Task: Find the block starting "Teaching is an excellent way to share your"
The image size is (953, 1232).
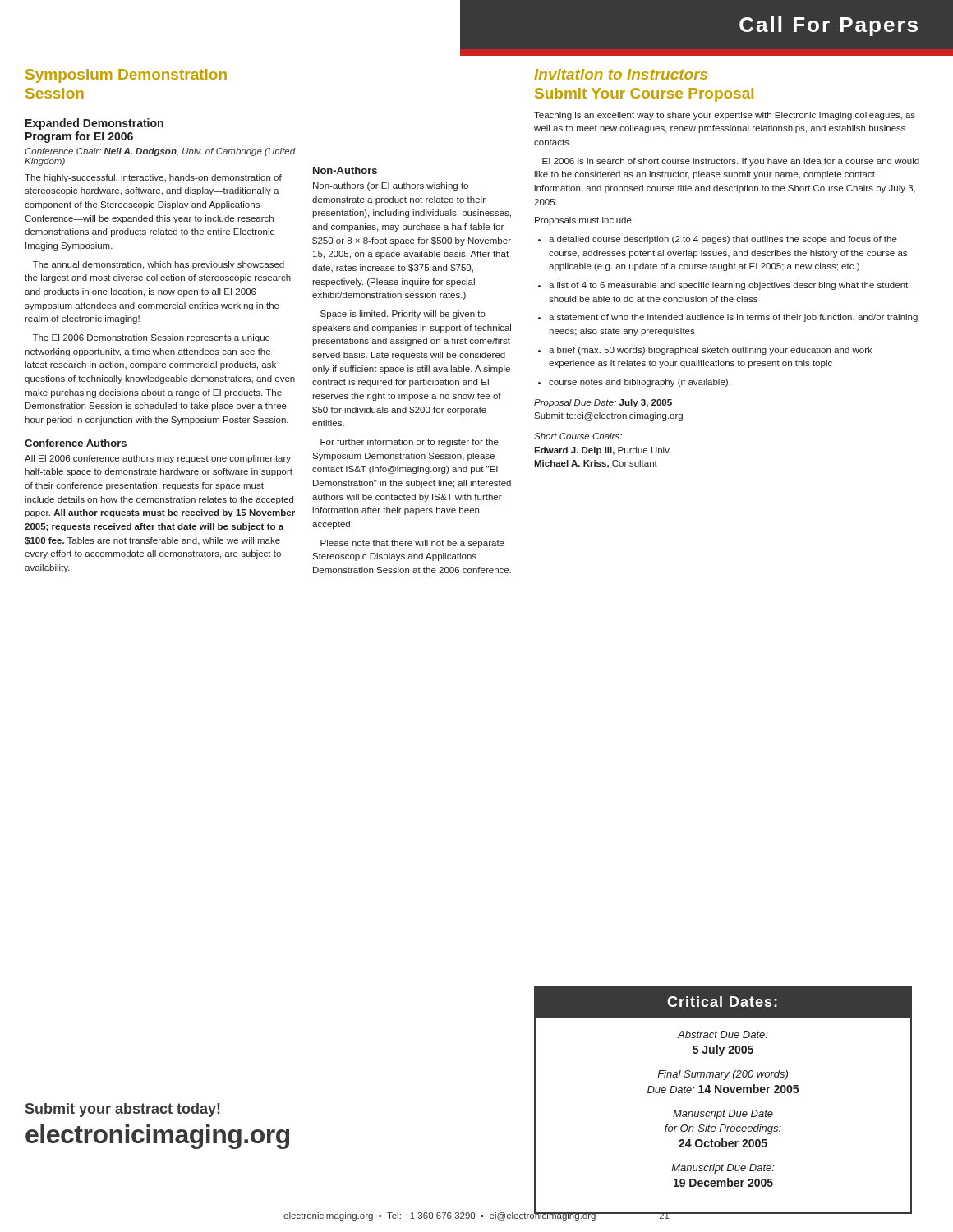Action: [725, 128]
